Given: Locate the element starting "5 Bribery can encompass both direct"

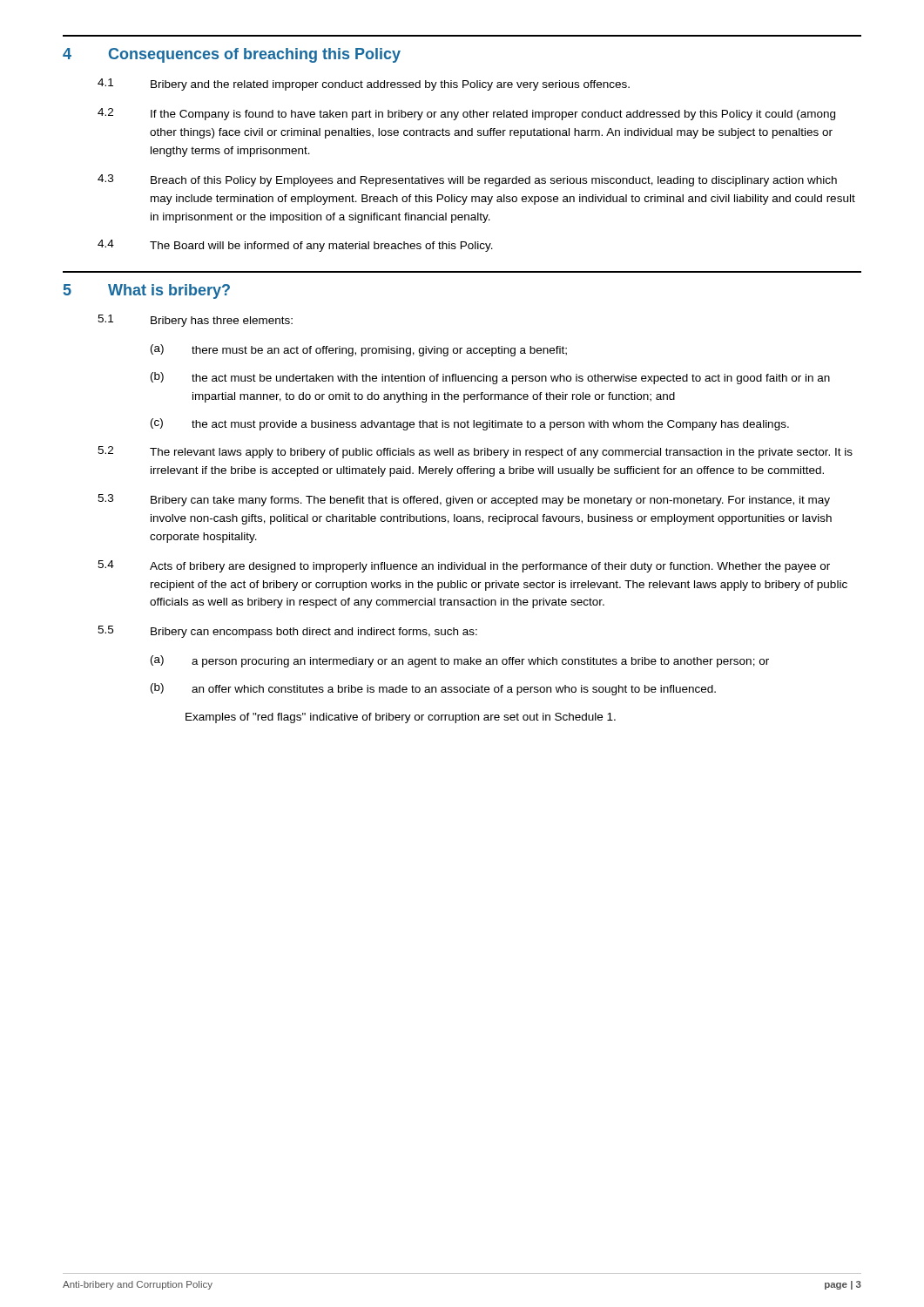Looking at the screenshot, I should pyautogui.click(x=479, y=632).
